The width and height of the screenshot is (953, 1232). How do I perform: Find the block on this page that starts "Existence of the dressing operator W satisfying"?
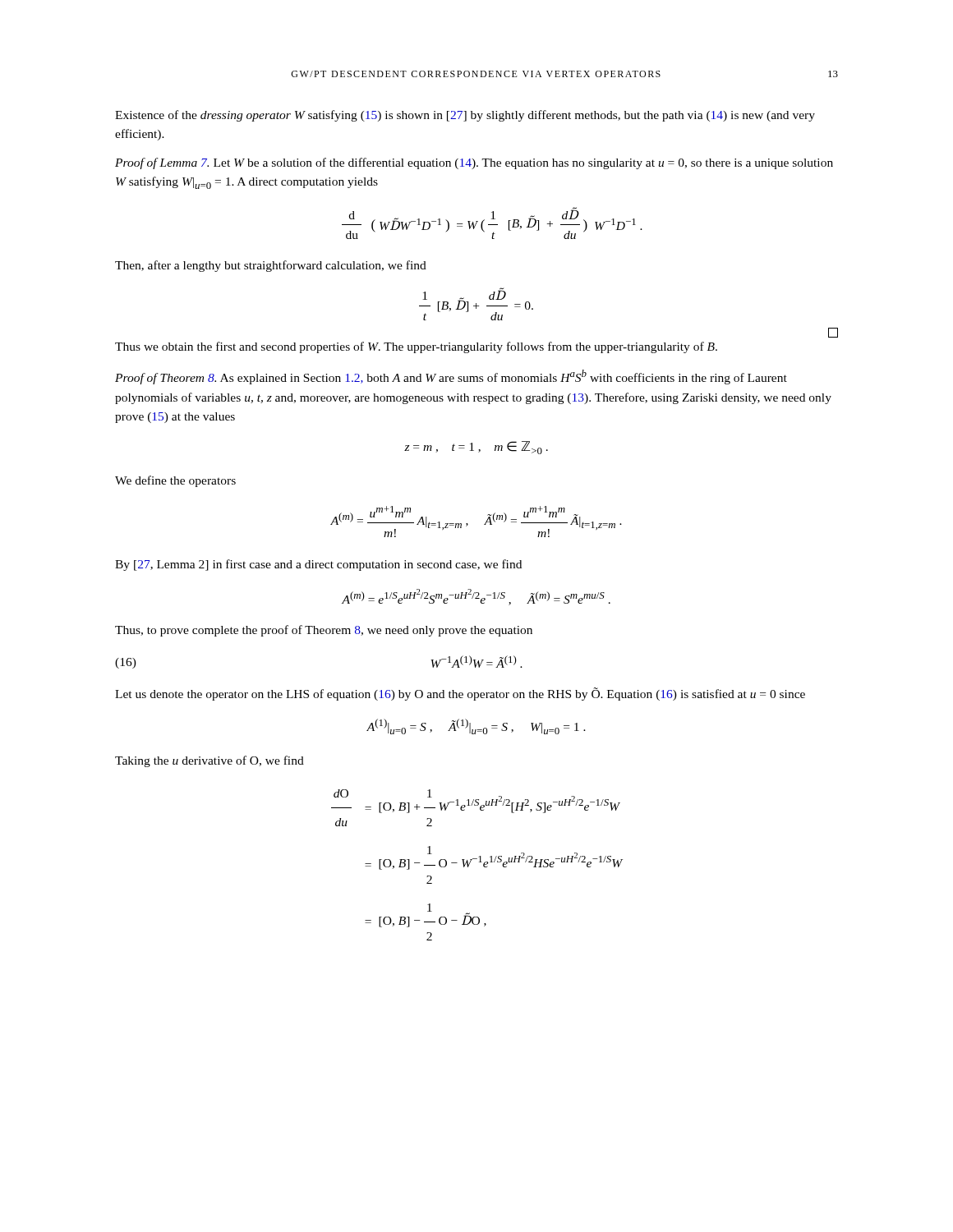476,124
